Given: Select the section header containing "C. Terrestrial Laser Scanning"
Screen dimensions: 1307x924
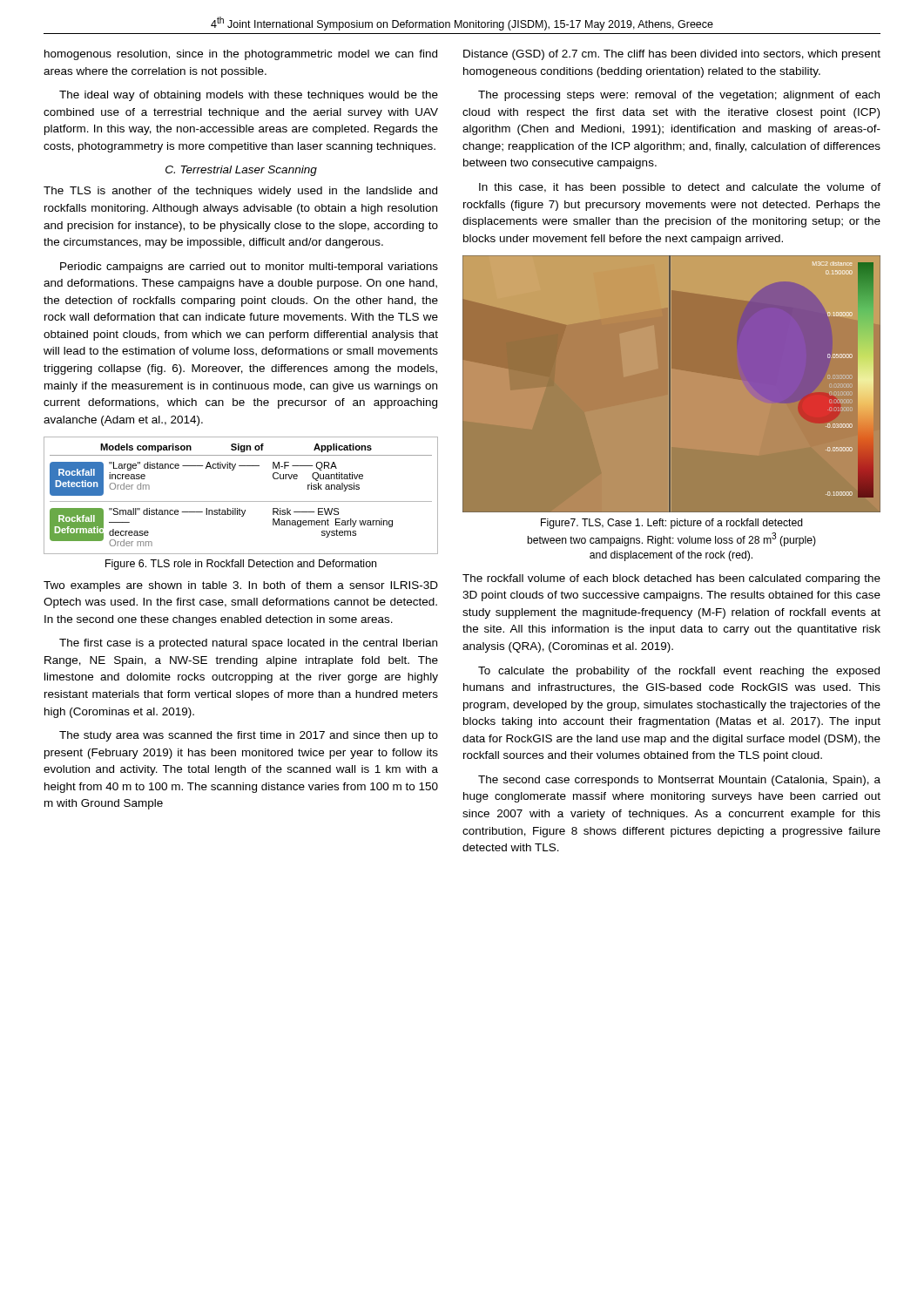Looking at the screenshot, I should 241,170.
